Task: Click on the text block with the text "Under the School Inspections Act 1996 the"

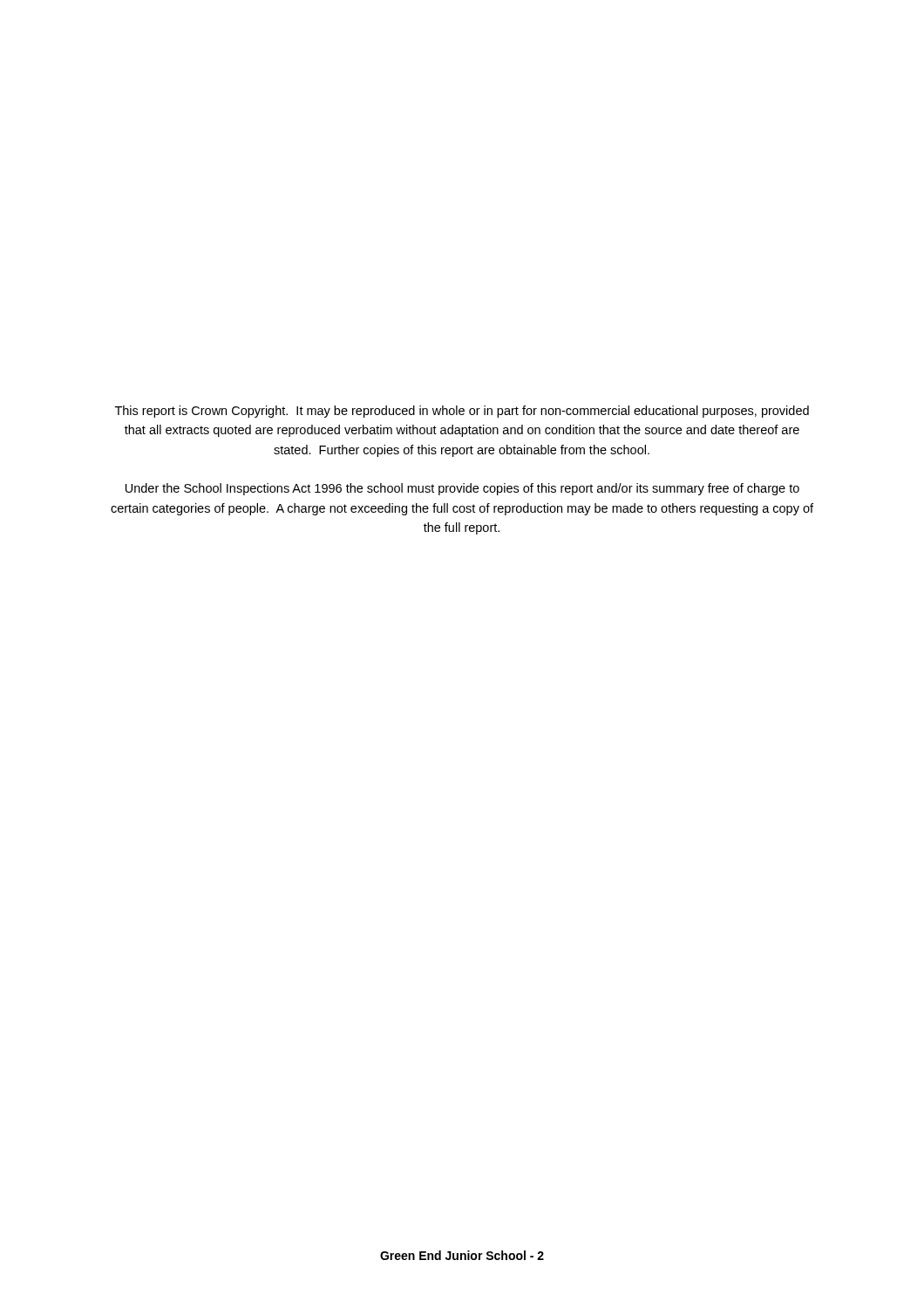Action: point(462,508)
